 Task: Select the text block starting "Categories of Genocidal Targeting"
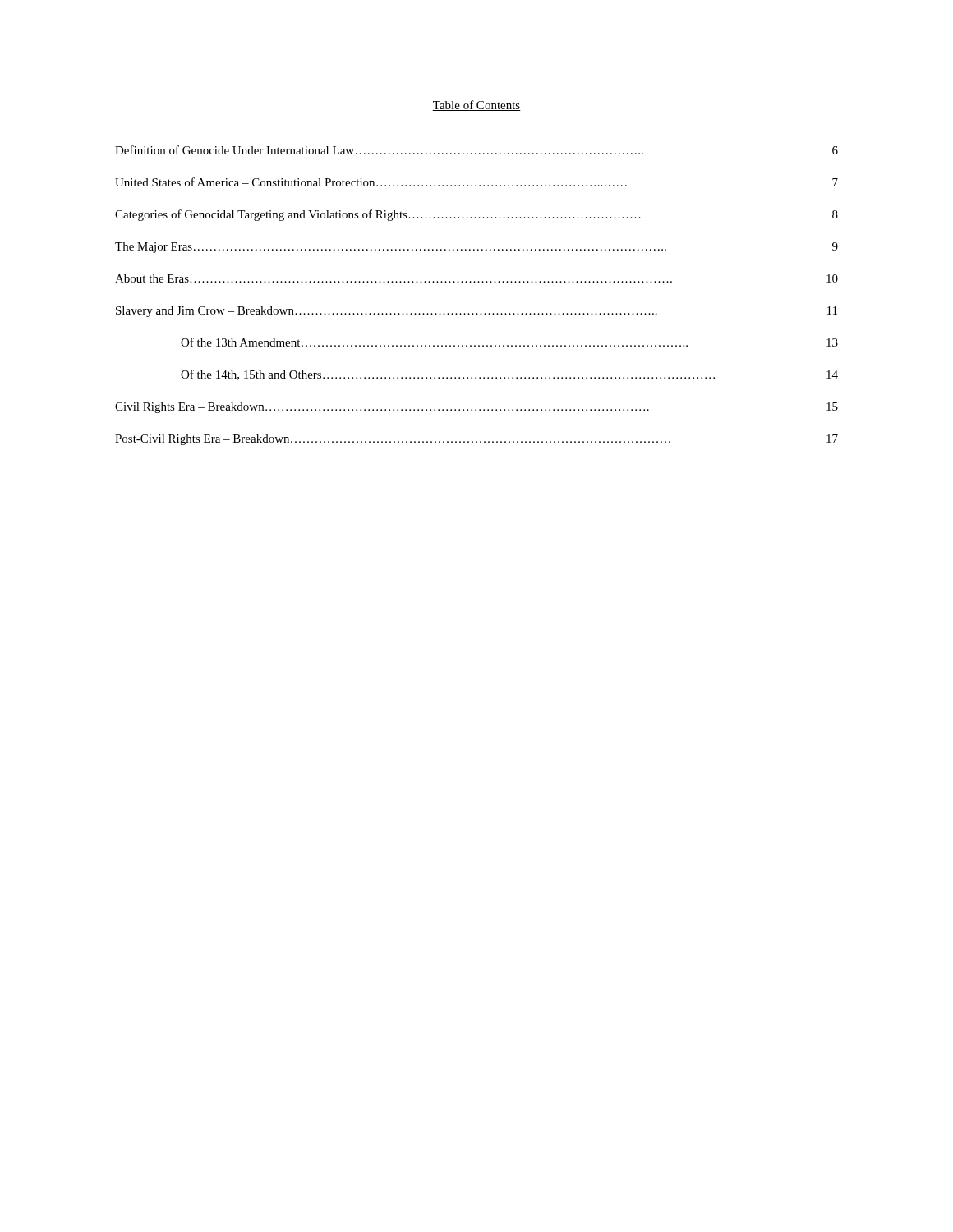point(476,215)
